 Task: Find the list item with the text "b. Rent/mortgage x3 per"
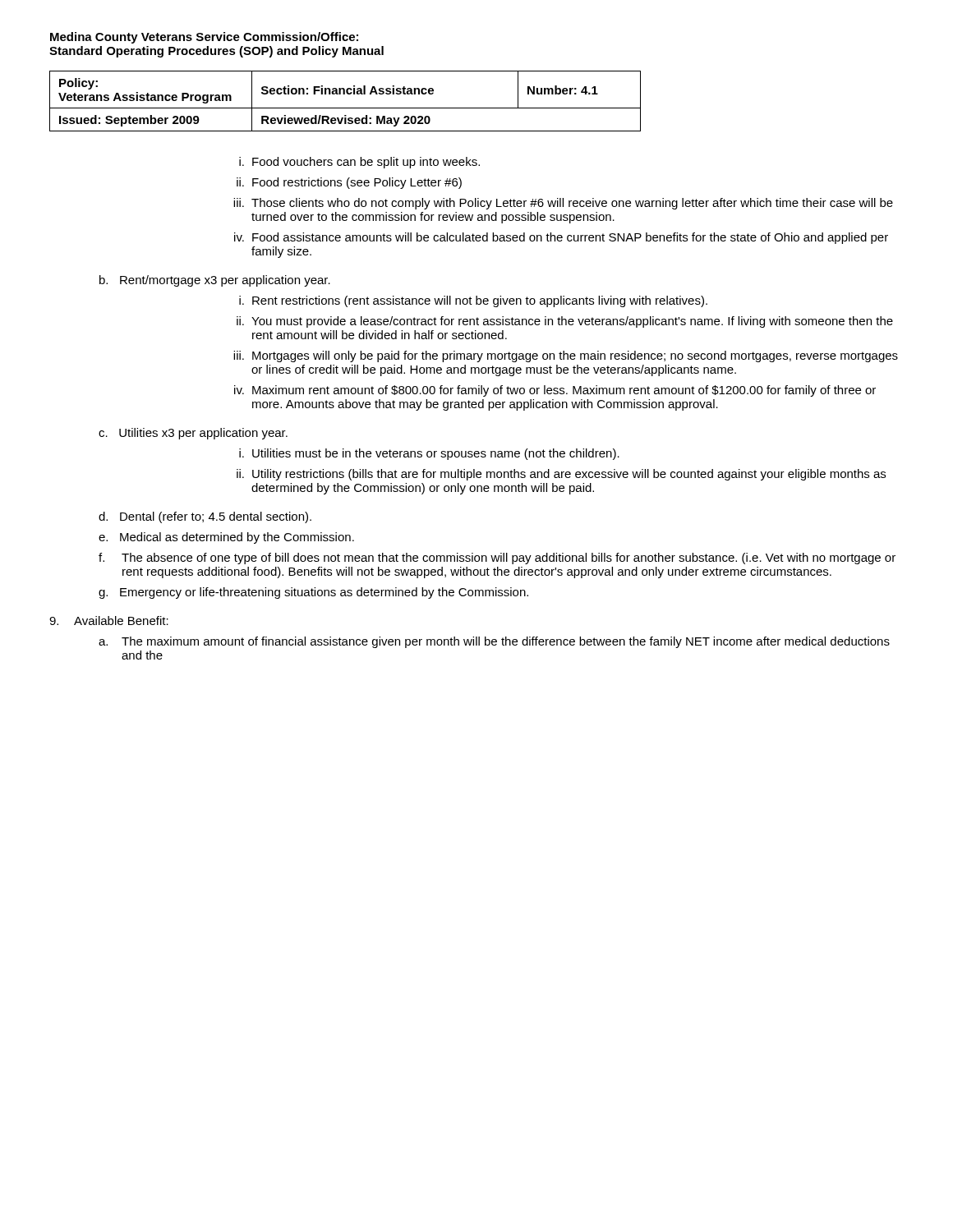click(215, 280)
